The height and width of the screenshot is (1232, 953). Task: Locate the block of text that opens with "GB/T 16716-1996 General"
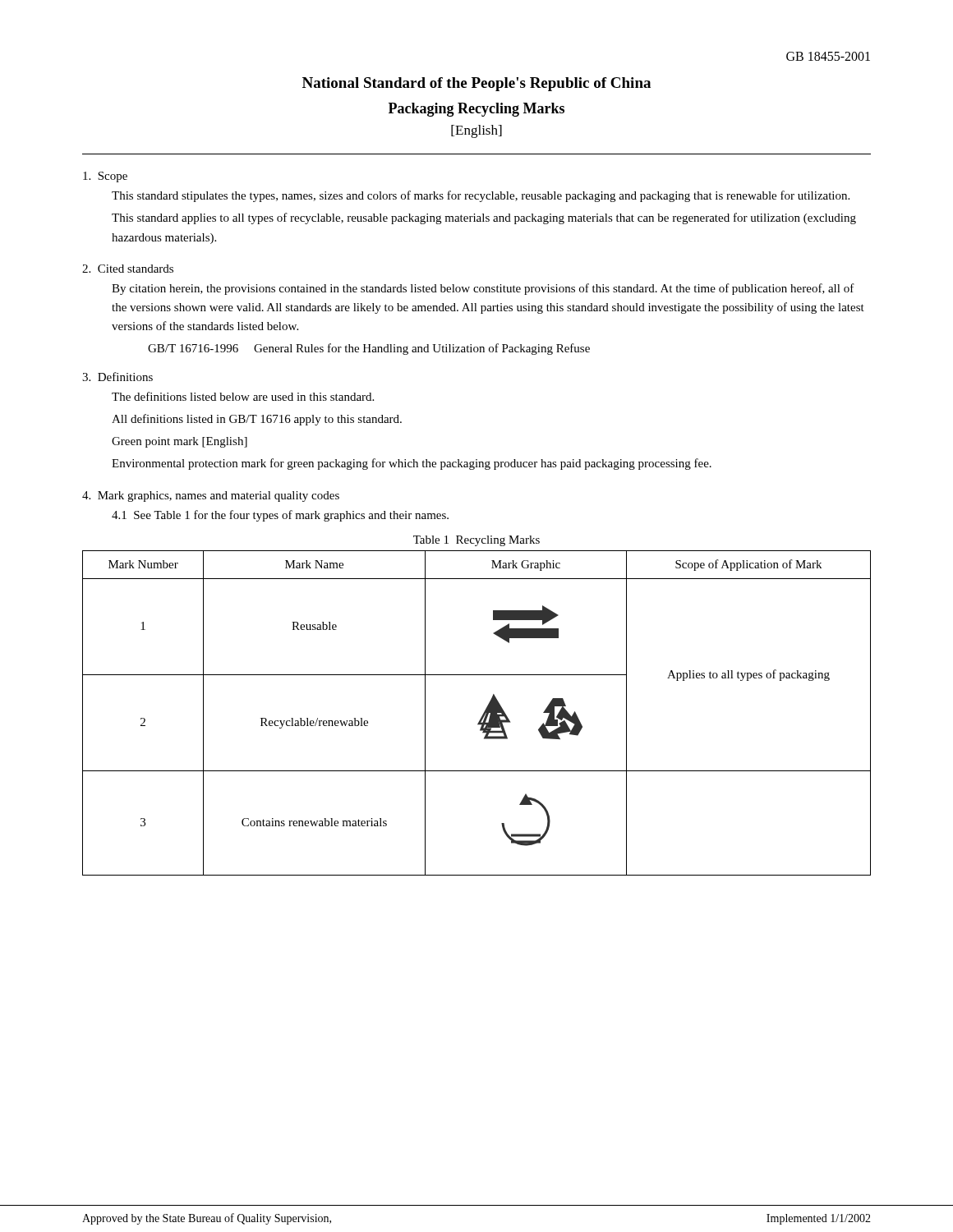click(369, 348)
